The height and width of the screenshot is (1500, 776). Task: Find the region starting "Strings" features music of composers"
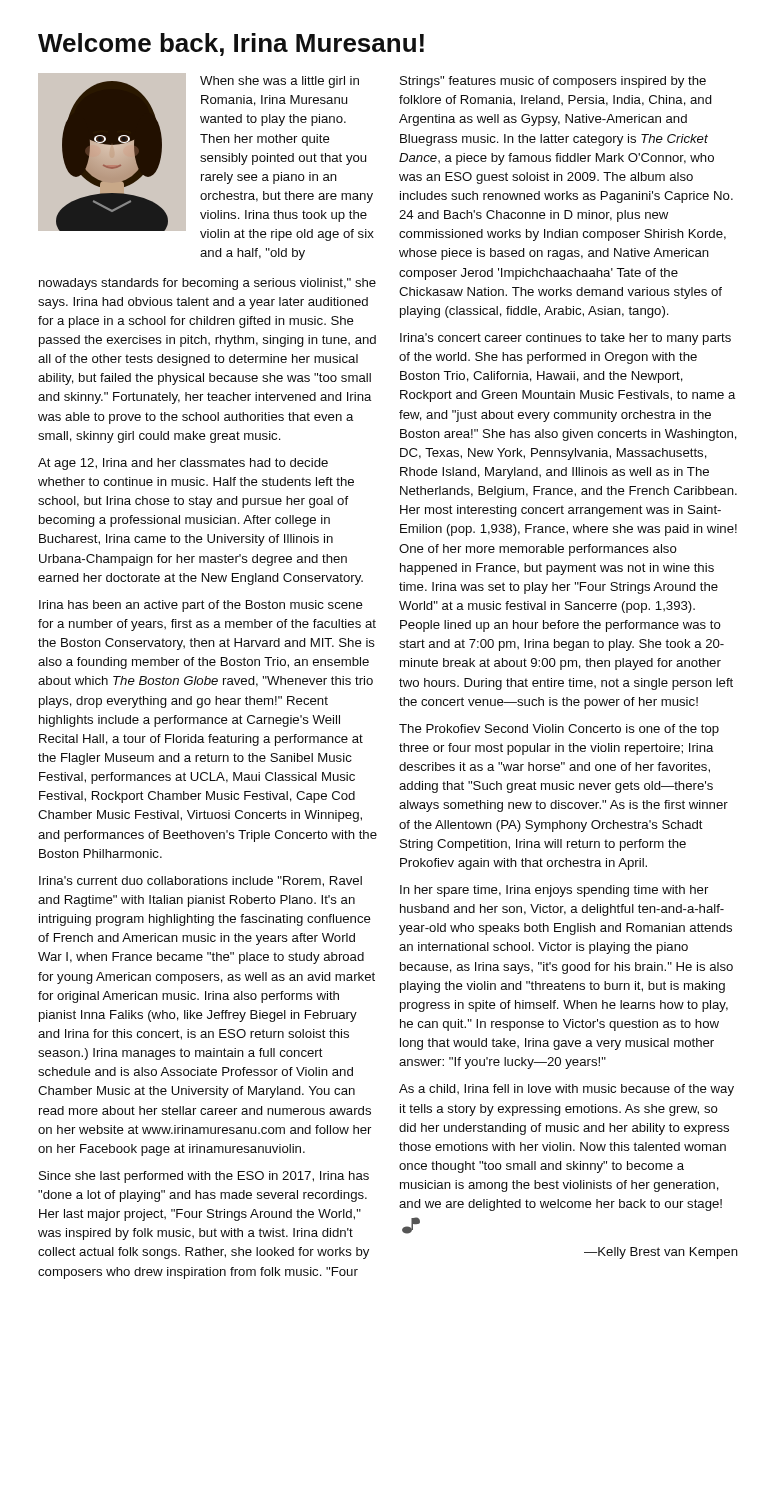(568, 196)
